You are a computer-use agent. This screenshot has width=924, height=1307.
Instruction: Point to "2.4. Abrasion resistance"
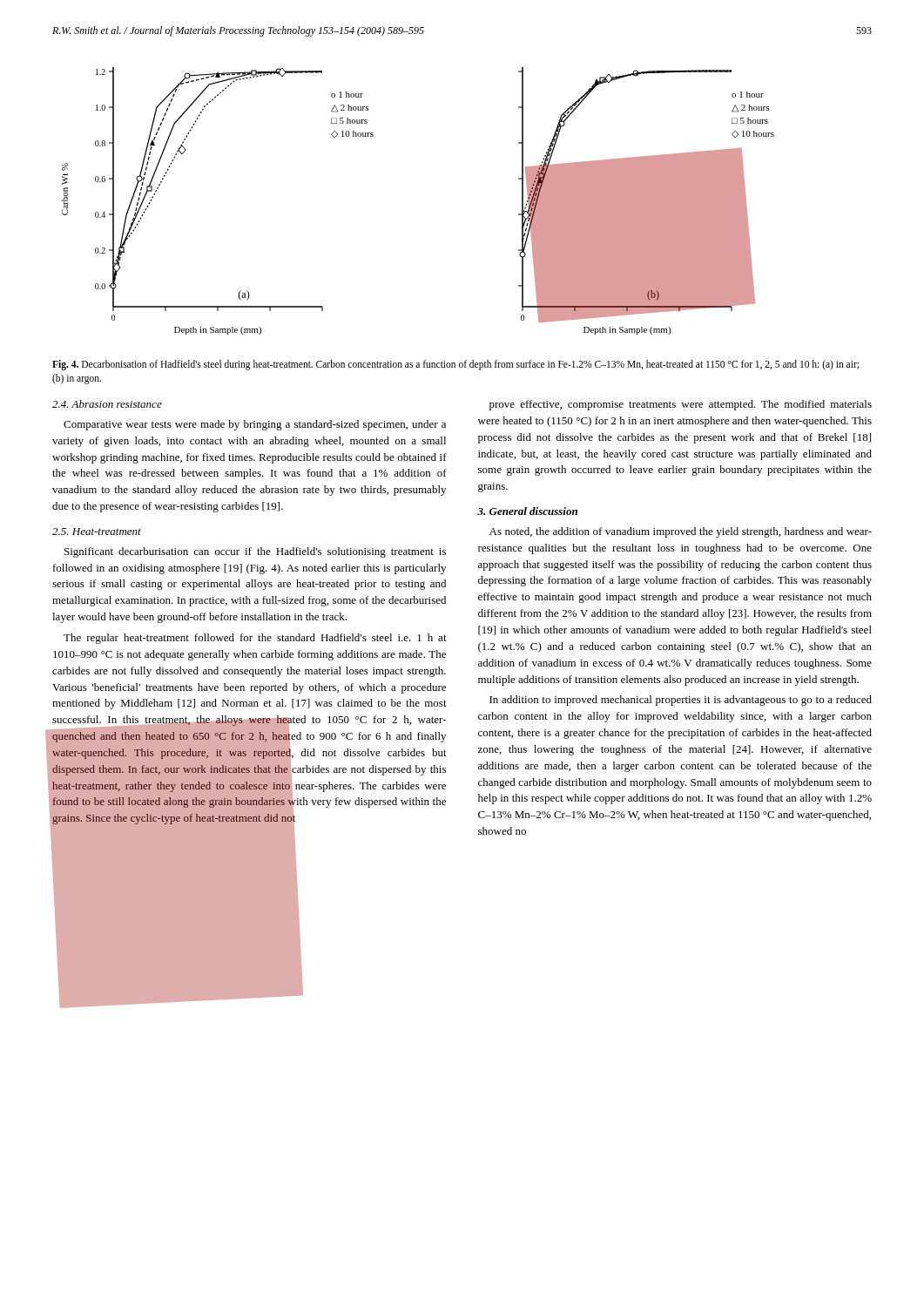(x=107, y=404)
